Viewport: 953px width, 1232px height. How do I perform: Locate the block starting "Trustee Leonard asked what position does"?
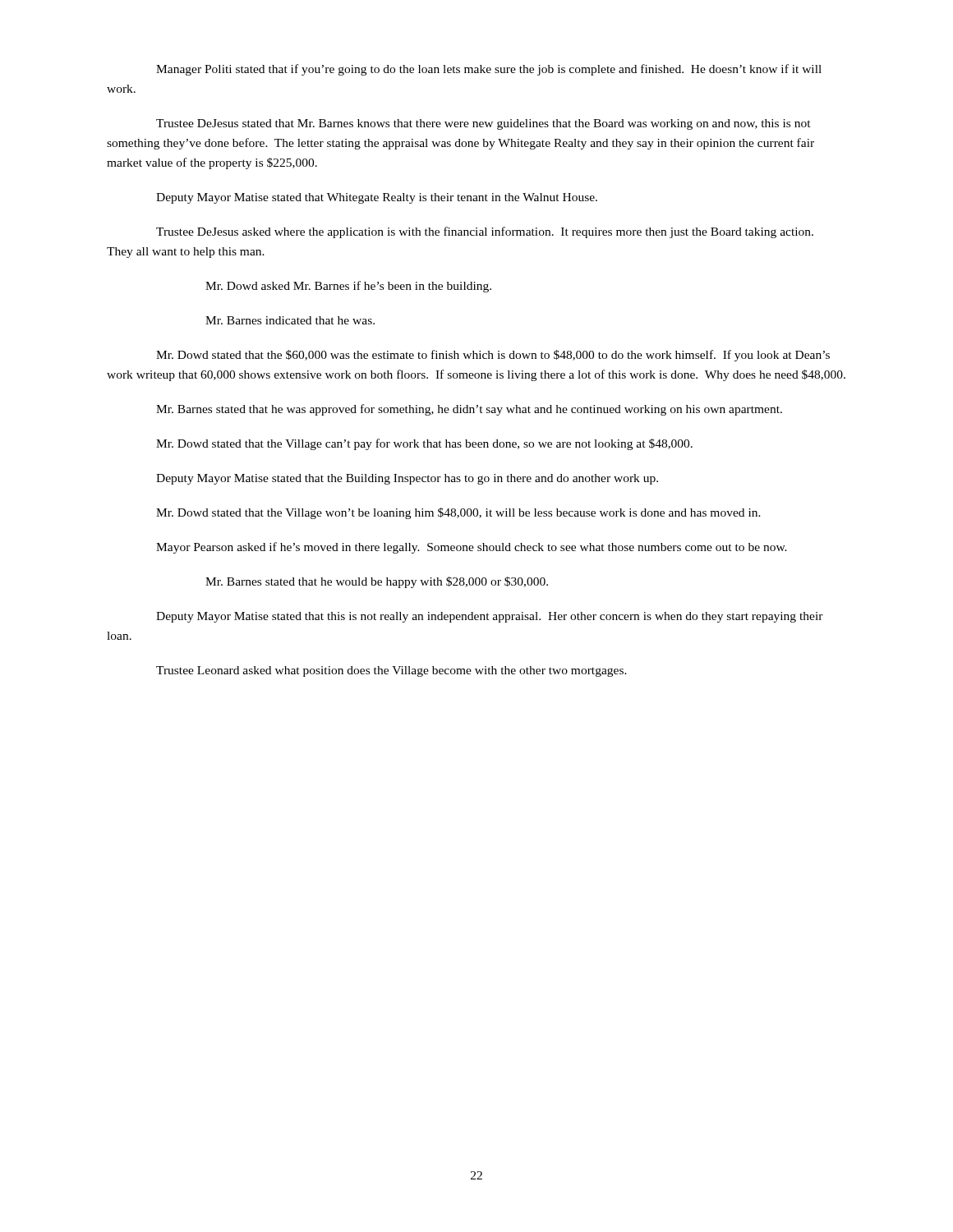392,670
